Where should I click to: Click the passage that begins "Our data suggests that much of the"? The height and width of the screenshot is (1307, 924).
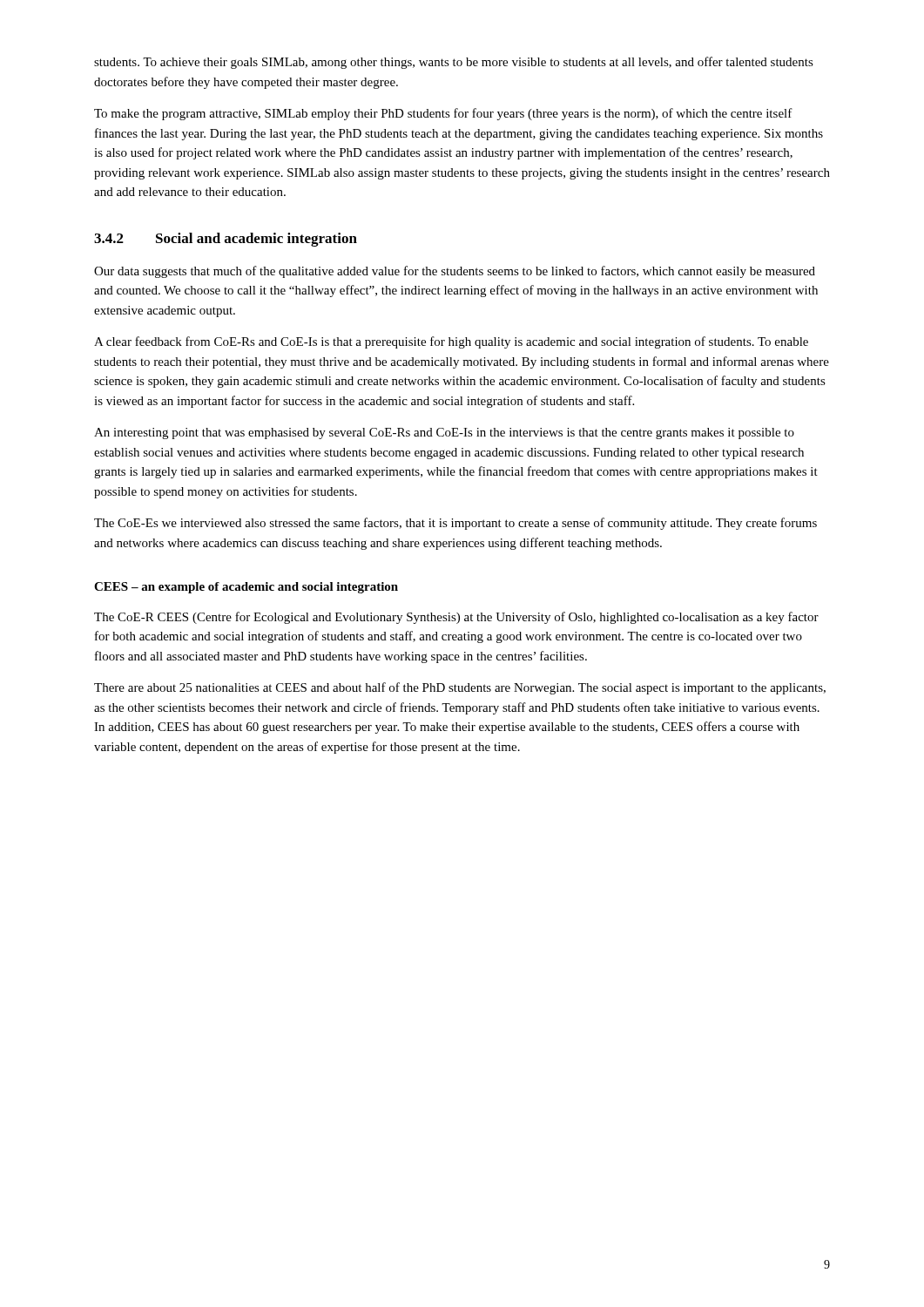[x=462, y=290]
